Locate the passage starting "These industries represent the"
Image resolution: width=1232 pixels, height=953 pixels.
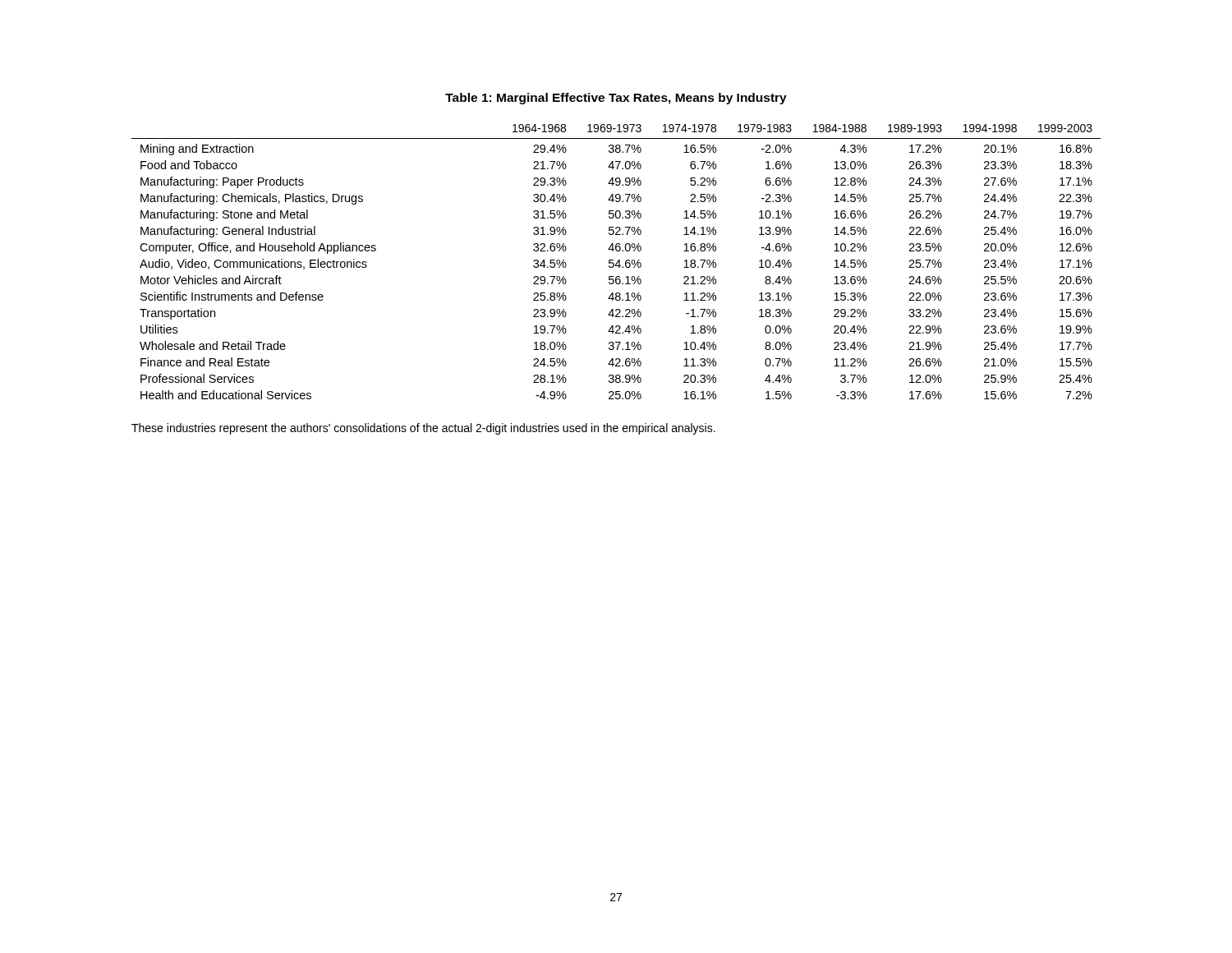[x=424, y=428]
